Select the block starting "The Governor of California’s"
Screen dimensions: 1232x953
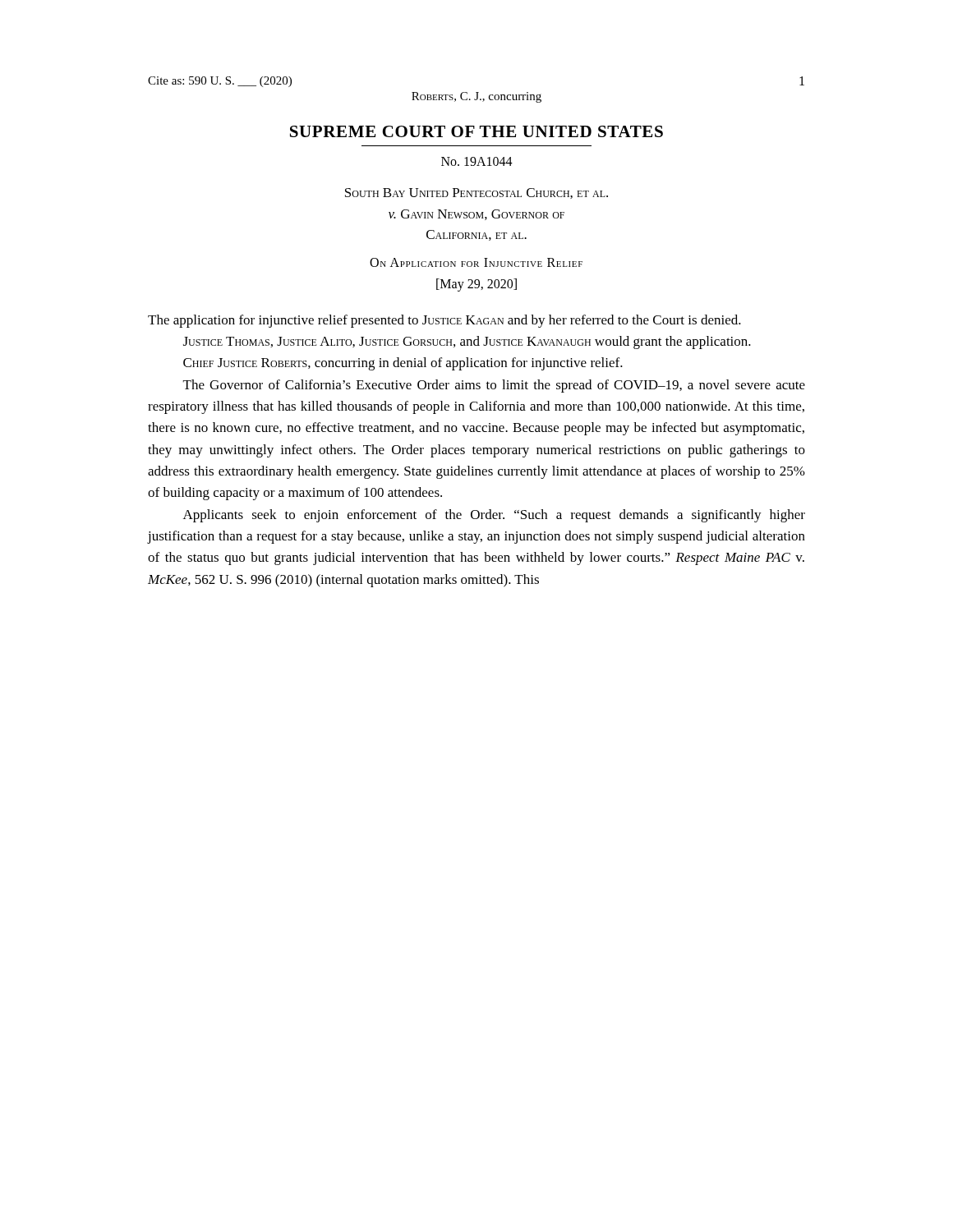click(x=476, y=439)
